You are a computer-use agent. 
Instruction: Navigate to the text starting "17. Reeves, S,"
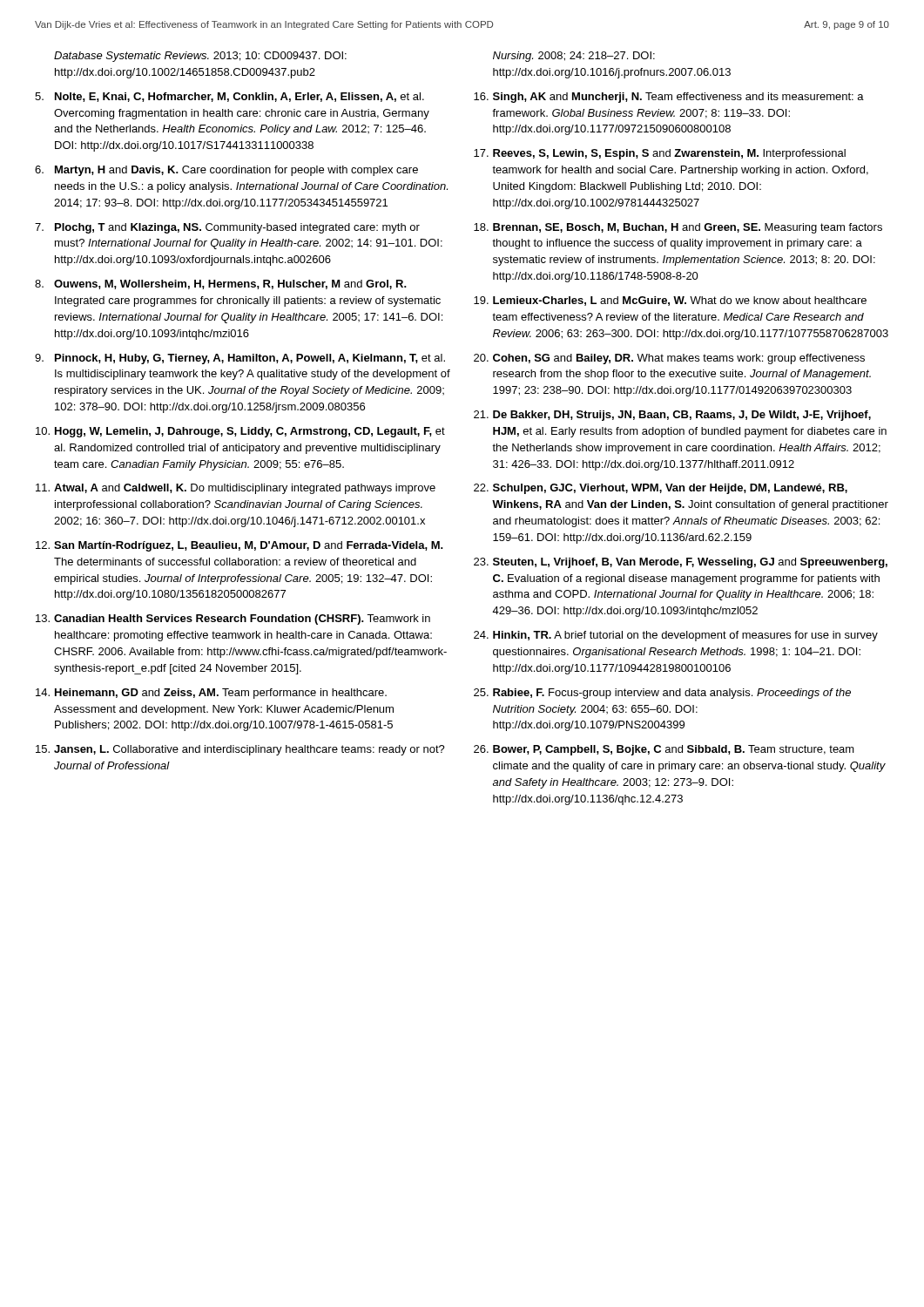pos(681,179)
